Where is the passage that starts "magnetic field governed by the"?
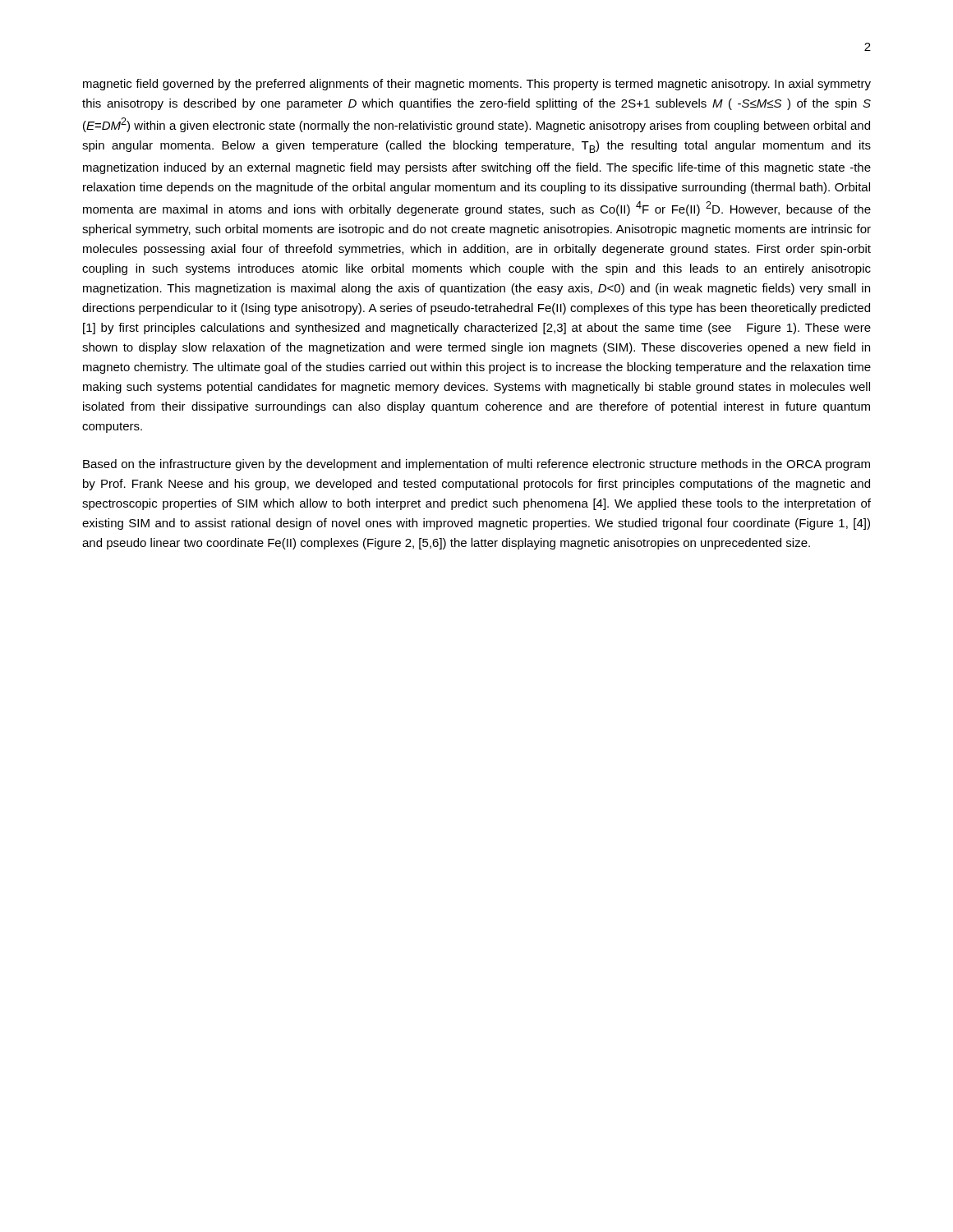Image resolution: width=953 pixels, height=1232 pixels. click(x=476, y=255)
